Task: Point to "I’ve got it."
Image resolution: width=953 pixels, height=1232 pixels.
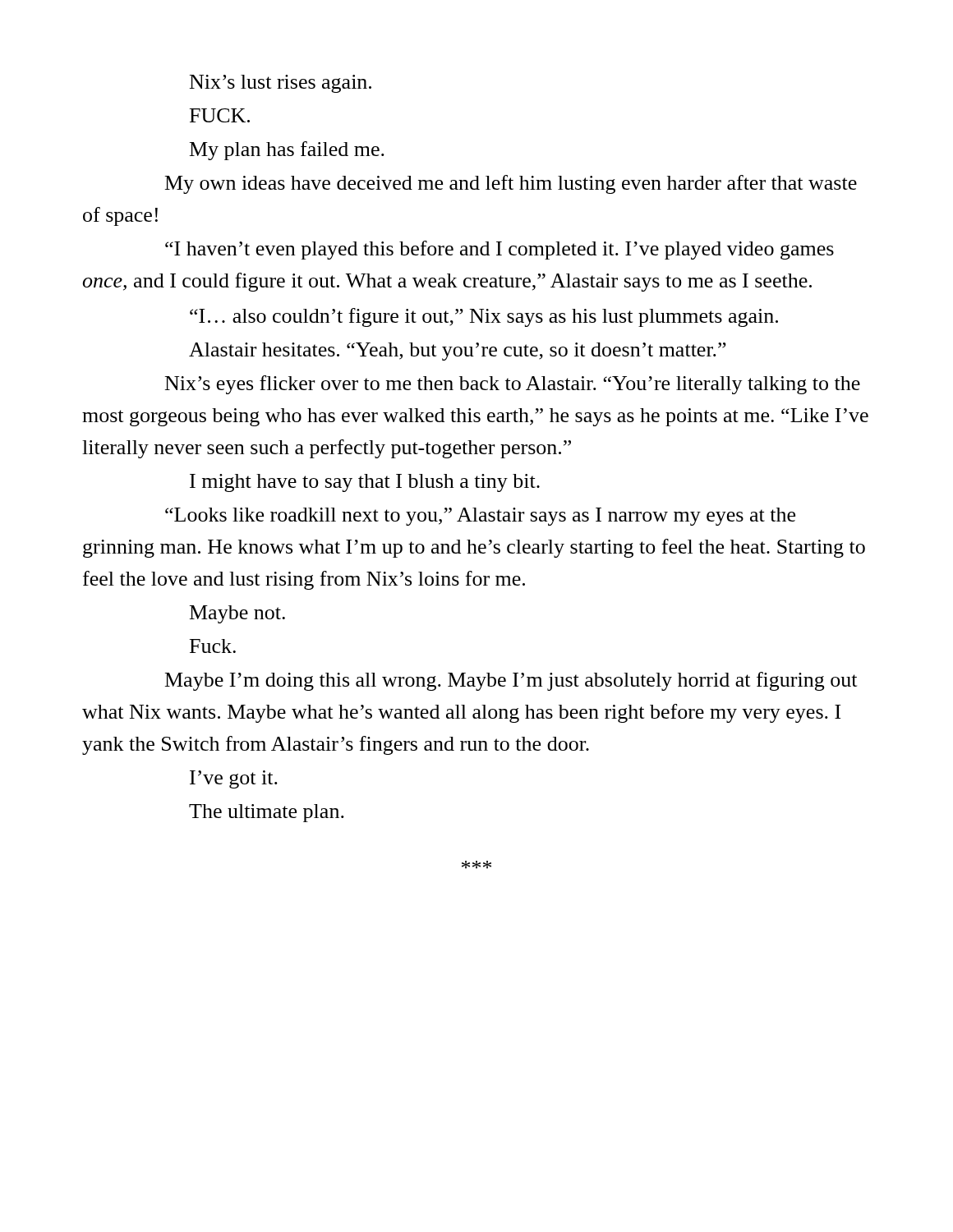Action: 234,779
